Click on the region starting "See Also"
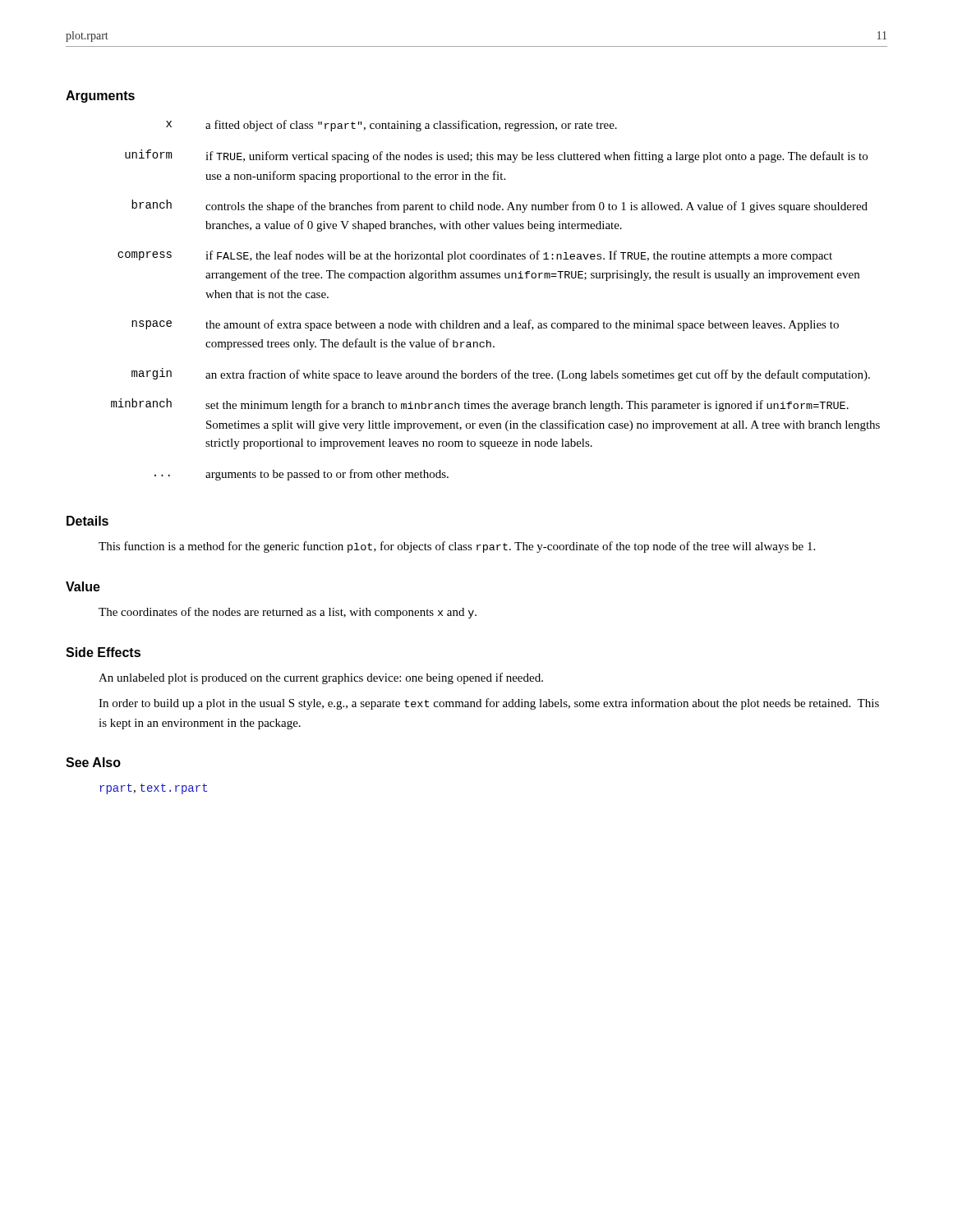Image resolution: width=953 pixels, height=1232 pixels. (x=93, y=763)
